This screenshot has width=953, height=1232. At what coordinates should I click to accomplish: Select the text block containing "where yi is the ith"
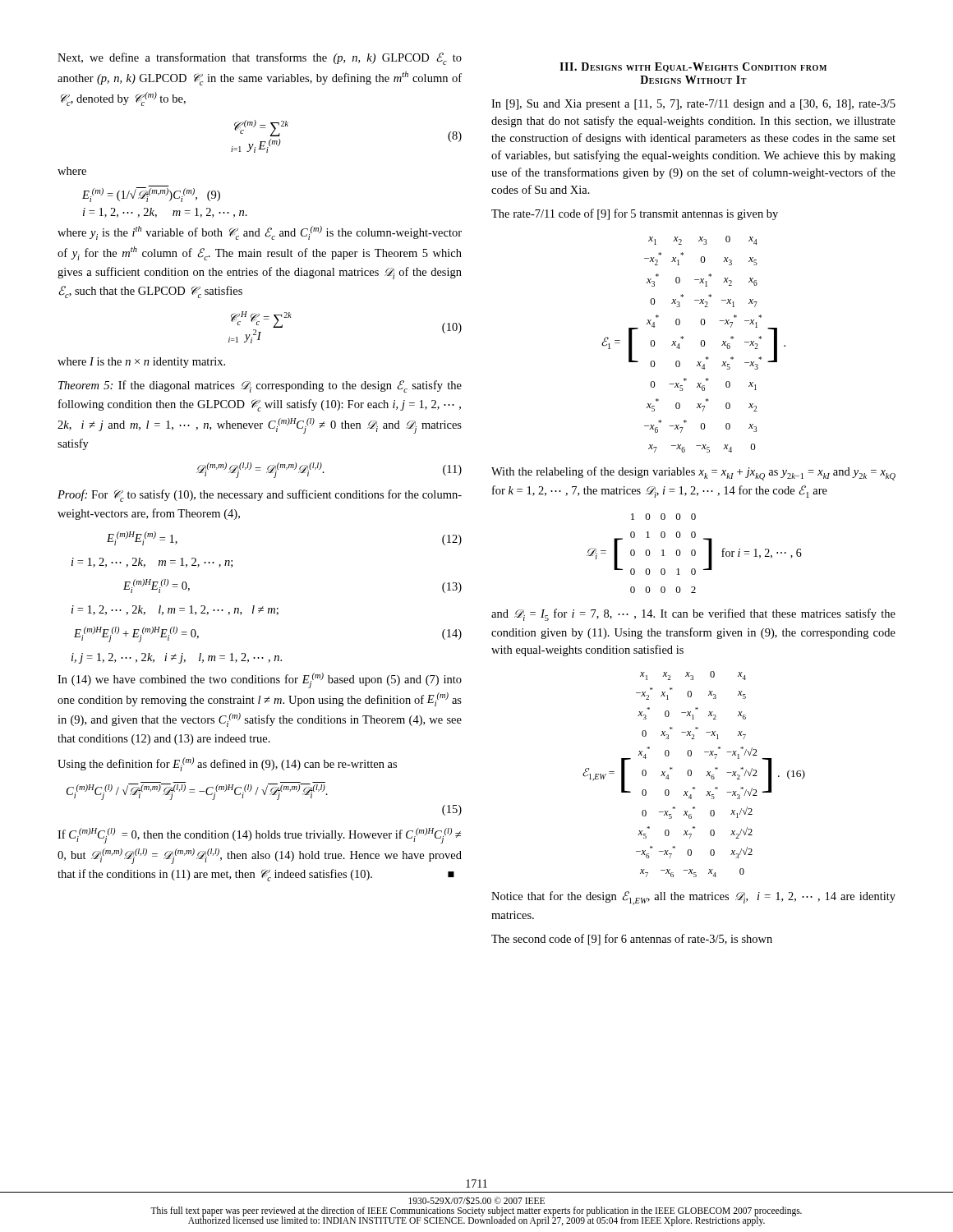260,262
